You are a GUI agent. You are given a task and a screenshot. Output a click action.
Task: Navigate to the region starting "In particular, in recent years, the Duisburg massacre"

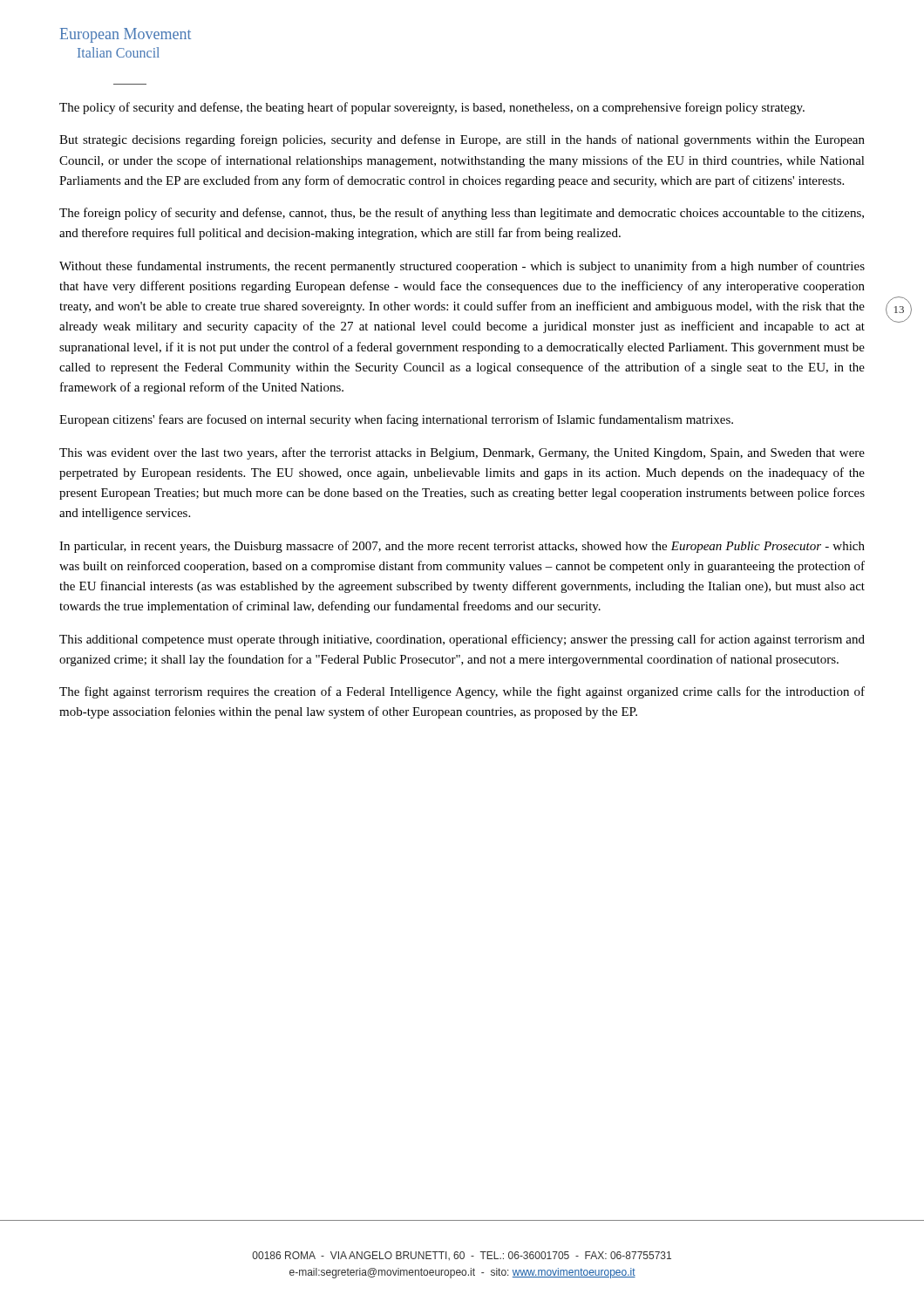[x=462, y=576]
